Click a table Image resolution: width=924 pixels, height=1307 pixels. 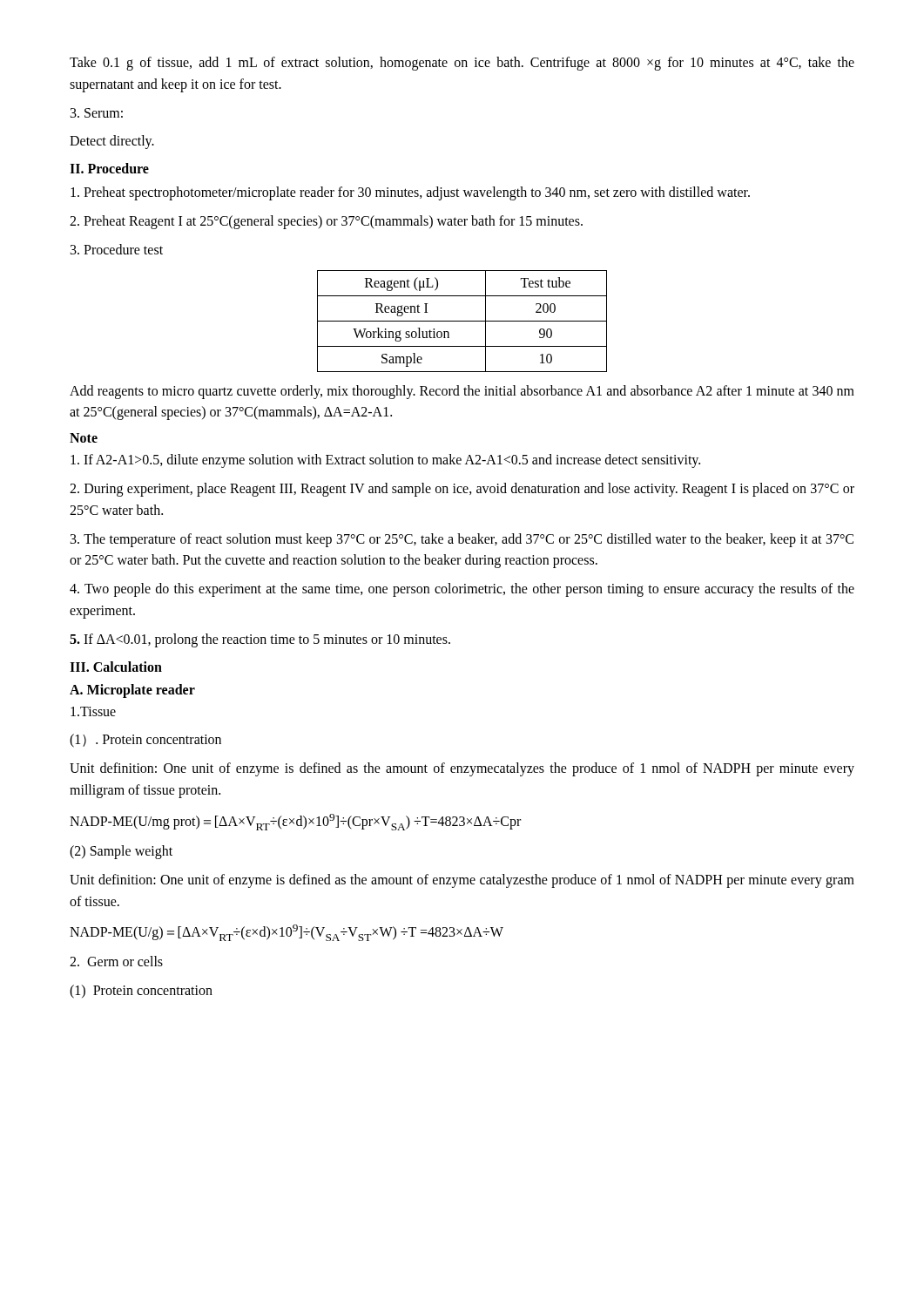pos(462,321)
